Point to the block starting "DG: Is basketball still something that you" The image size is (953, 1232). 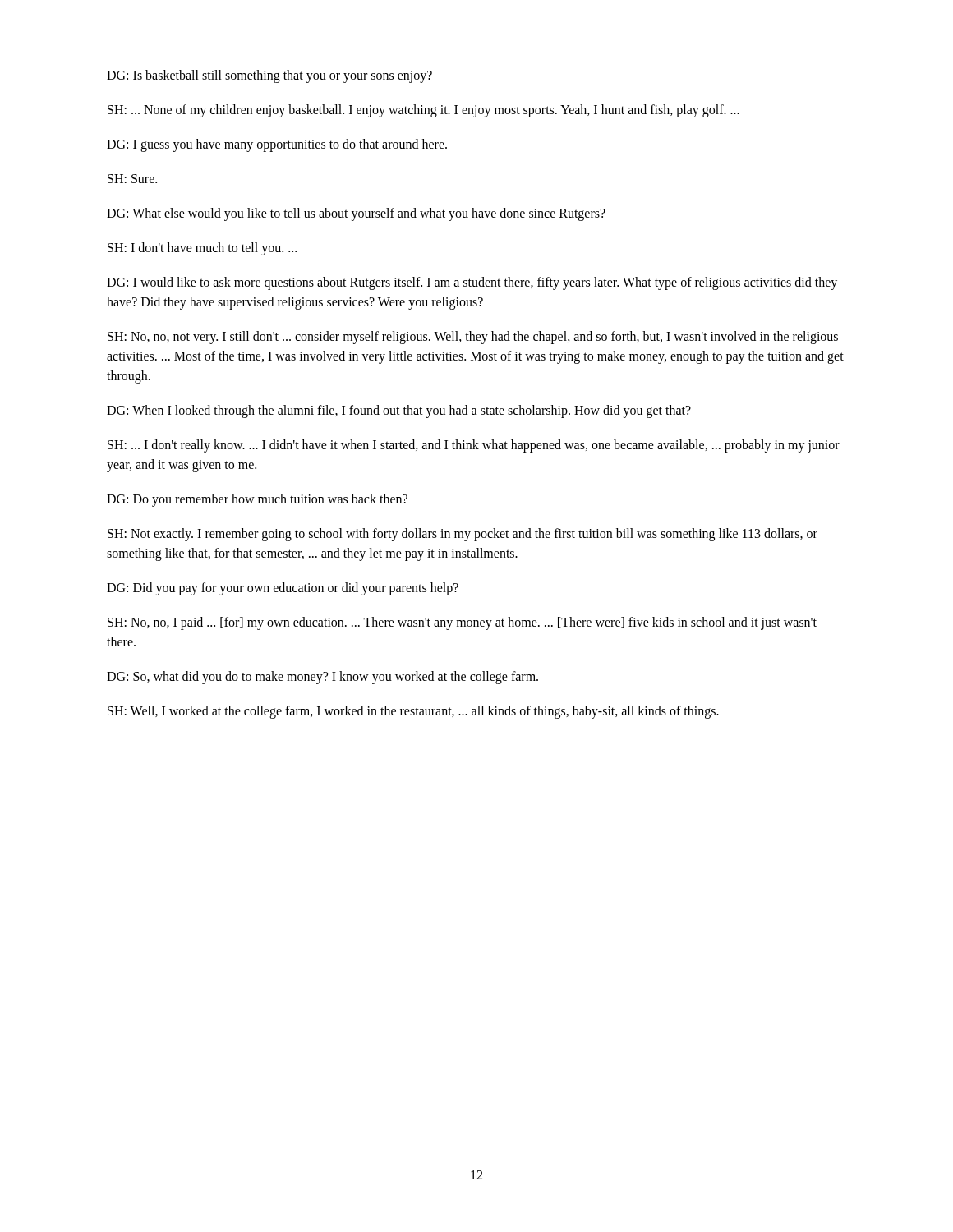tap(270, 75)
